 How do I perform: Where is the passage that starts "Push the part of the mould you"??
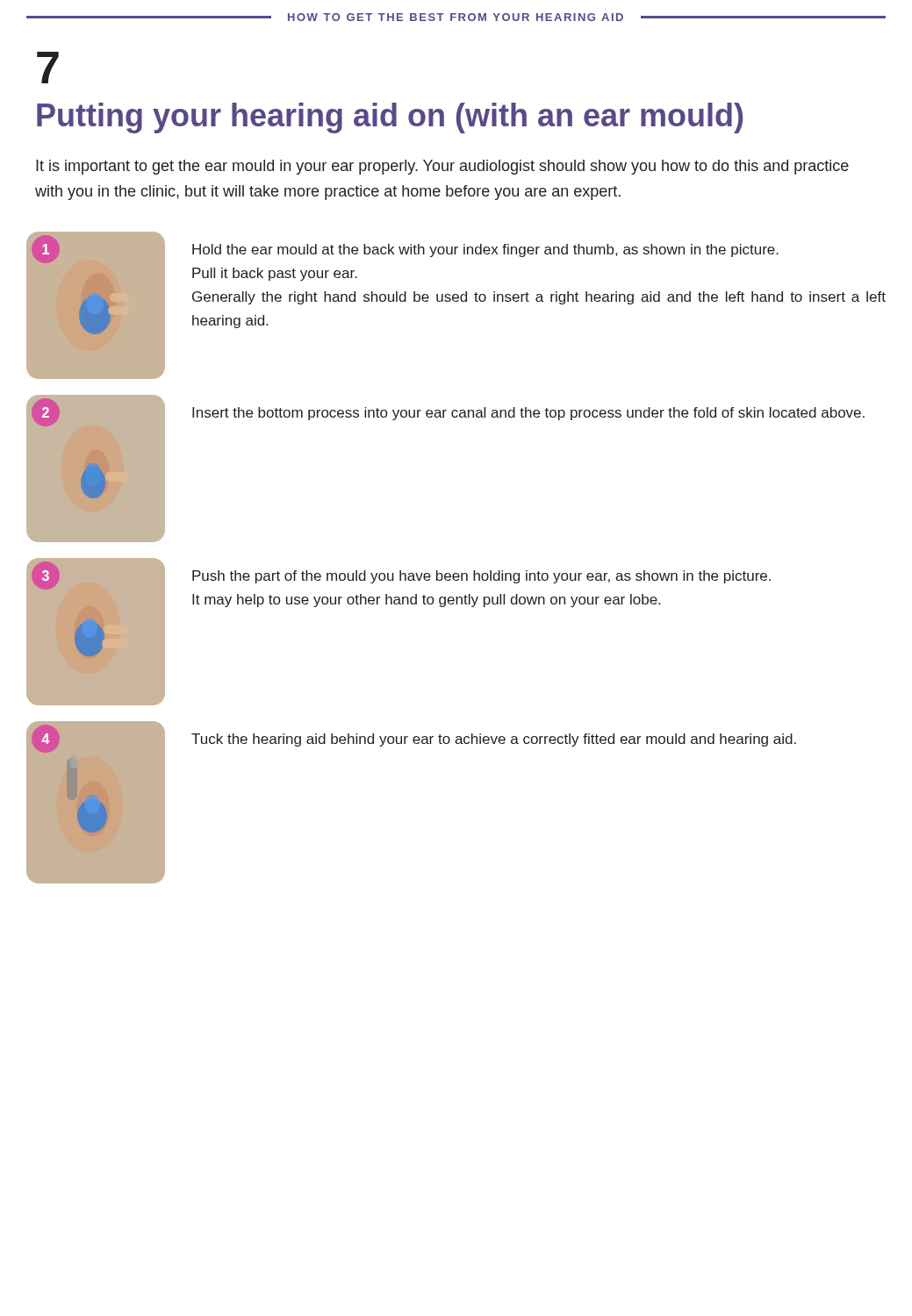pos(482,588)
